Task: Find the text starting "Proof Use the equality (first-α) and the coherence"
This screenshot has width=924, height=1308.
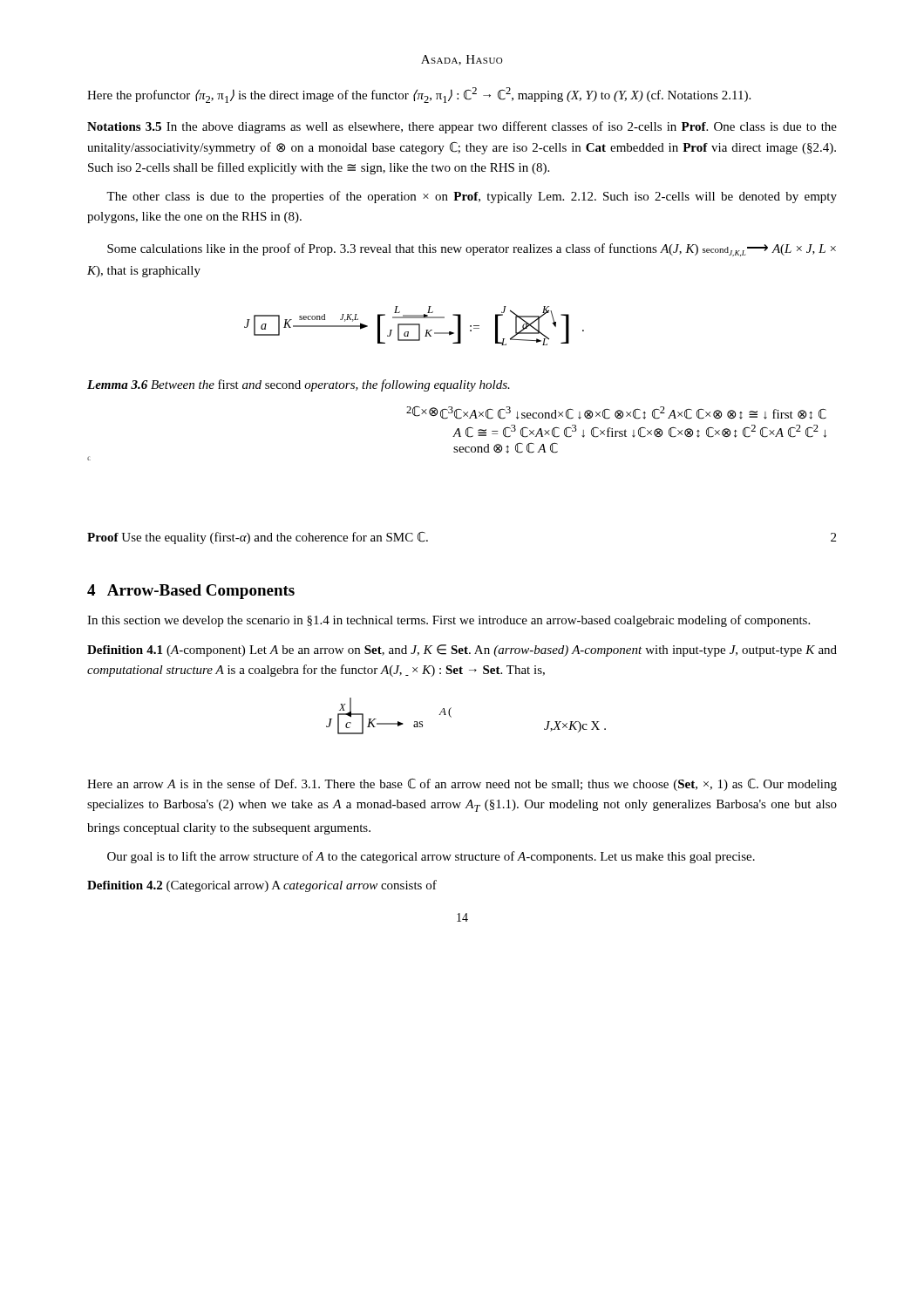Action: coord(258,538)
